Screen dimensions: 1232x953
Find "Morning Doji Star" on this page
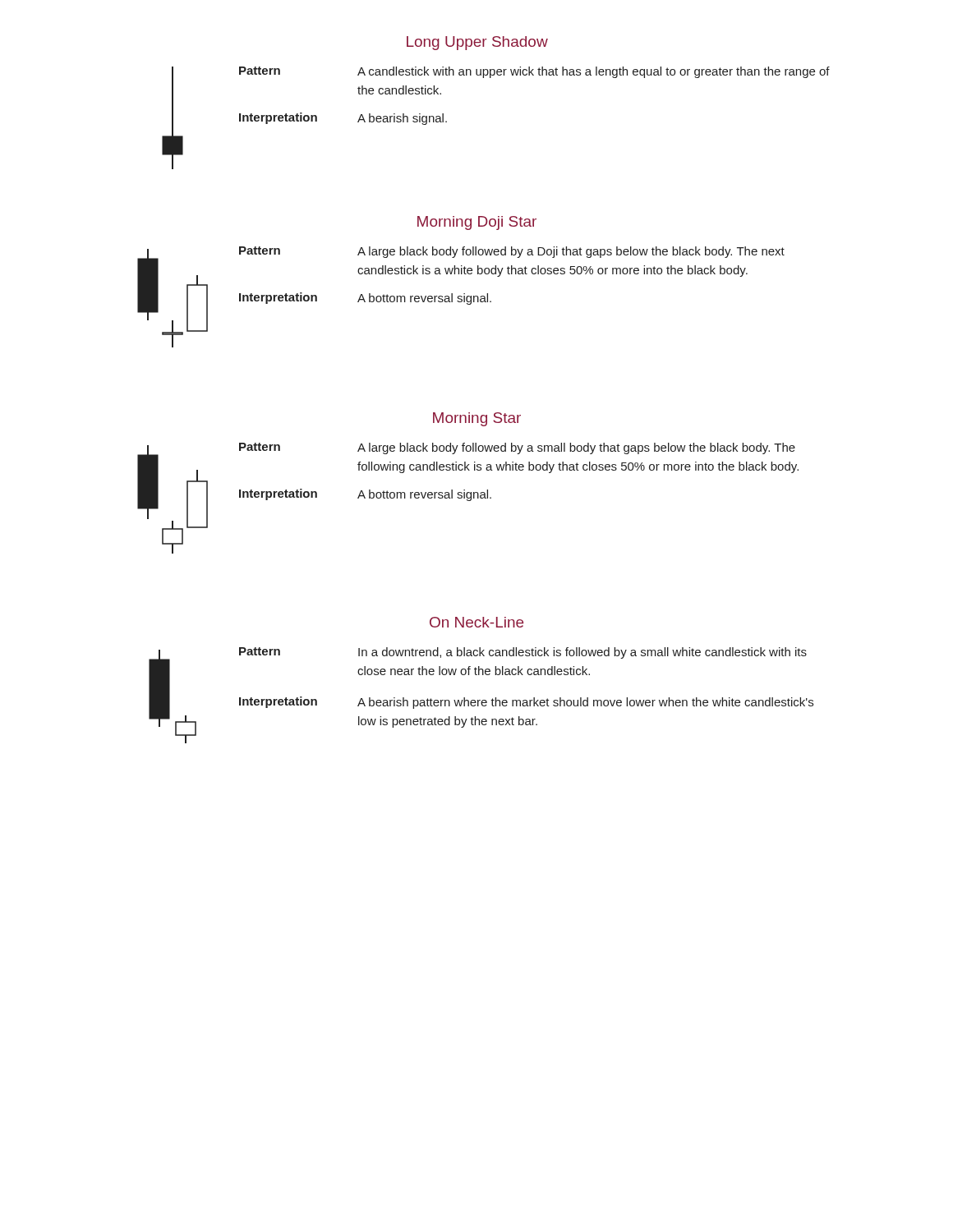pyautogui.click(x=476, y=221)
